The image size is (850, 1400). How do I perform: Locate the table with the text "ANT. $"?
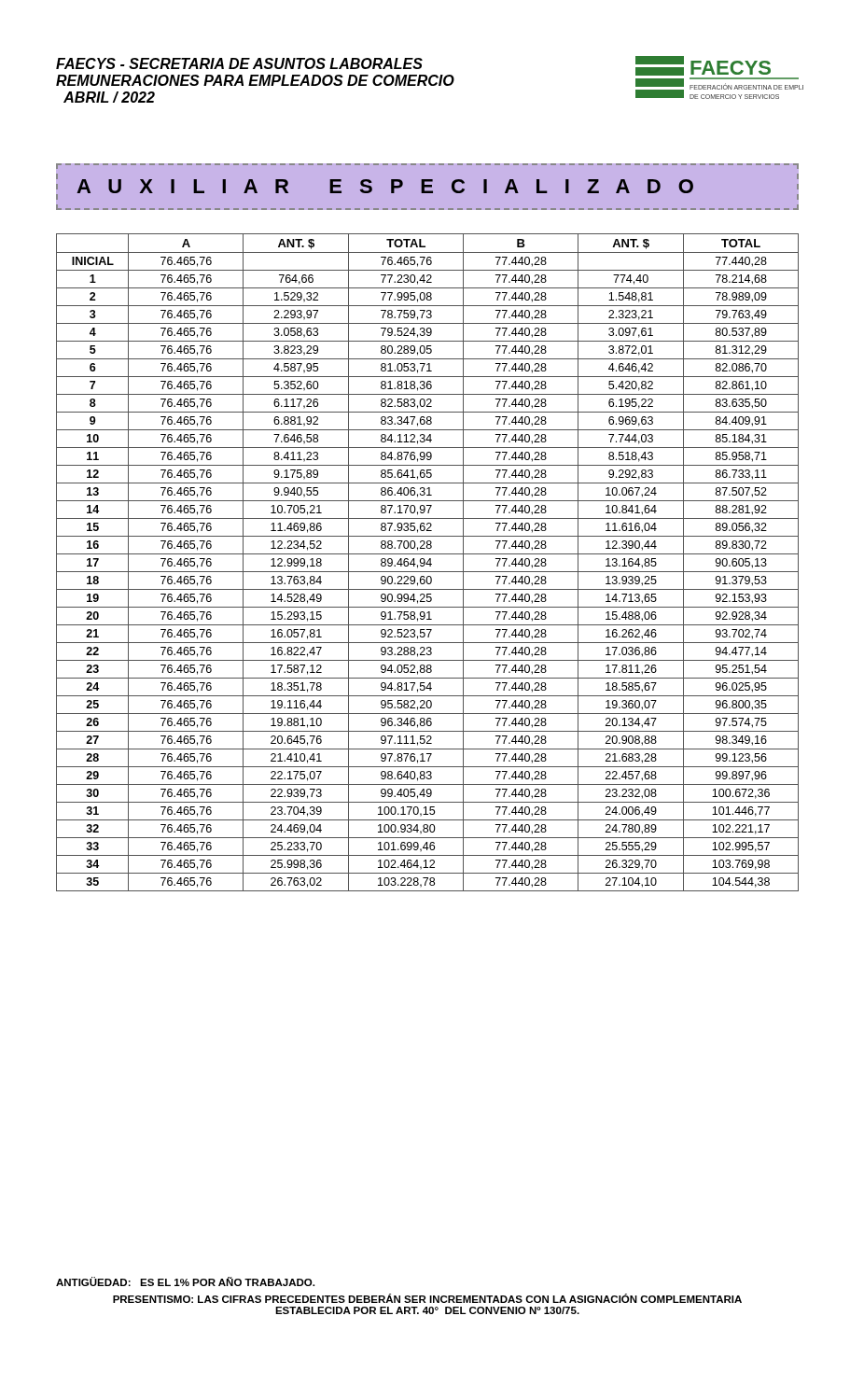point(427,562)
